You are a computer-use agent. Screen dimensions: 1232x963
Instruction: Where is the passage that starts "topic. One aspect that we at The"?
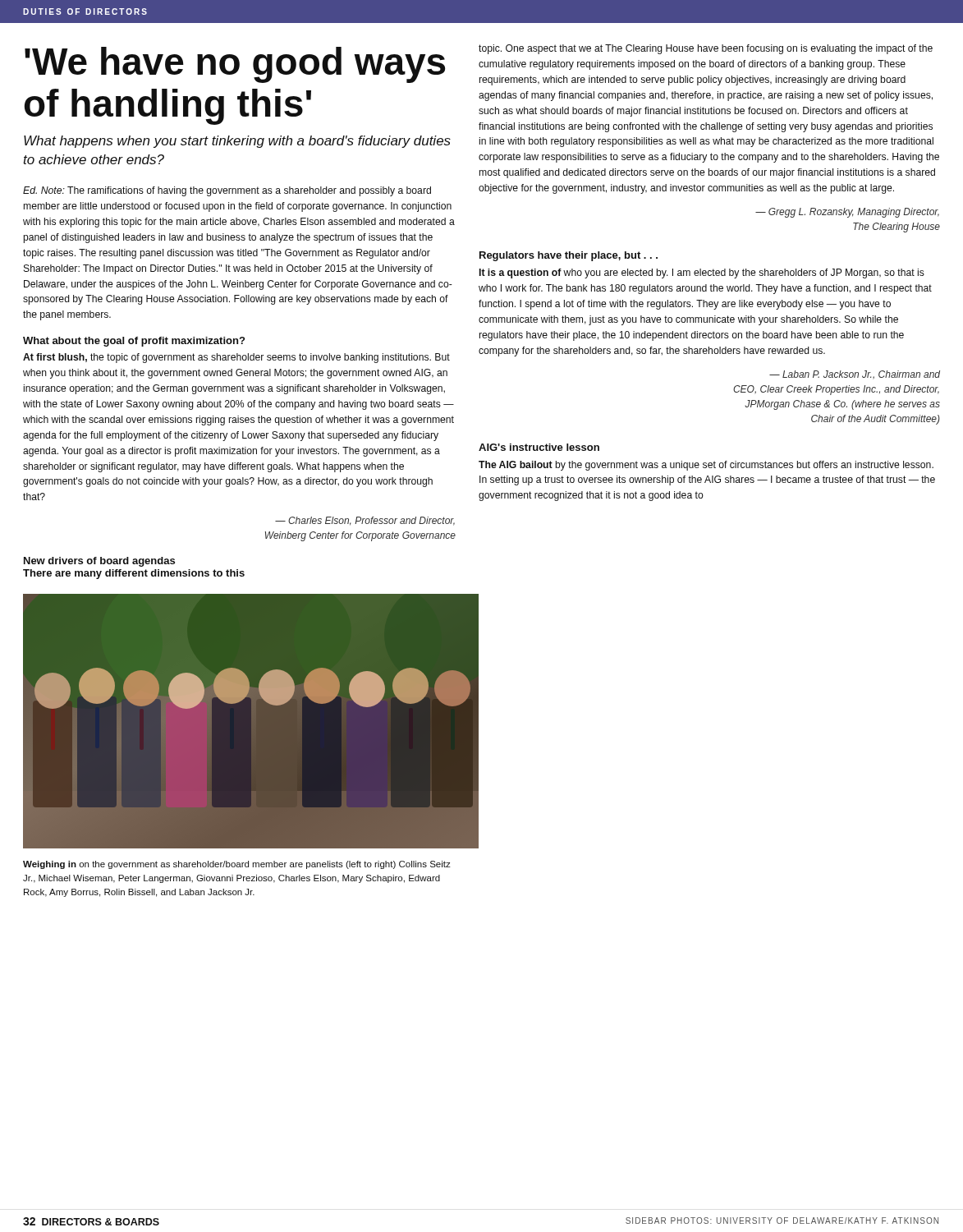(x=709, y=118)
